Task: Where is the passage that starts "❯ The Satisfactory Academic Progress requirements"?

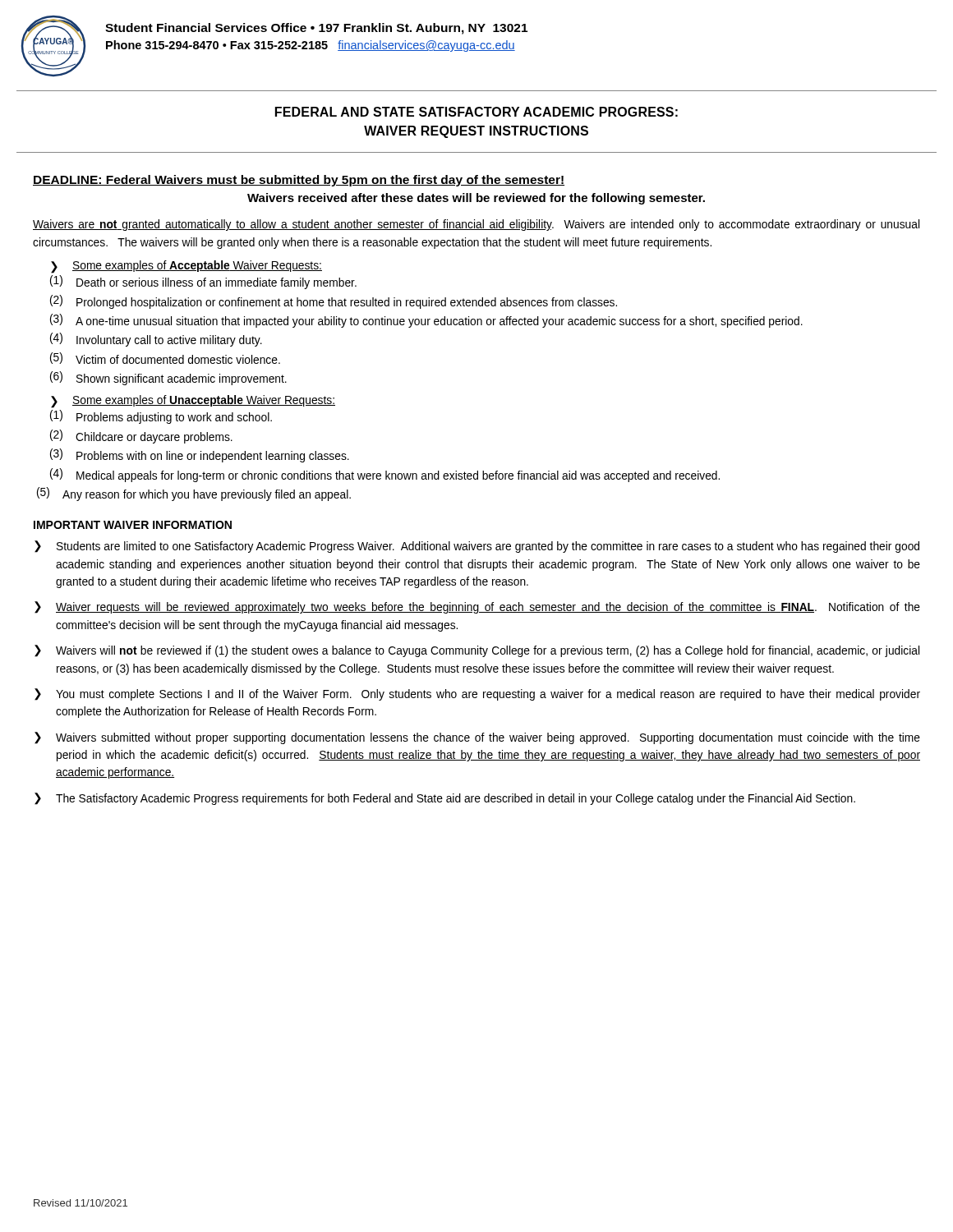Action: coord(444,799)
